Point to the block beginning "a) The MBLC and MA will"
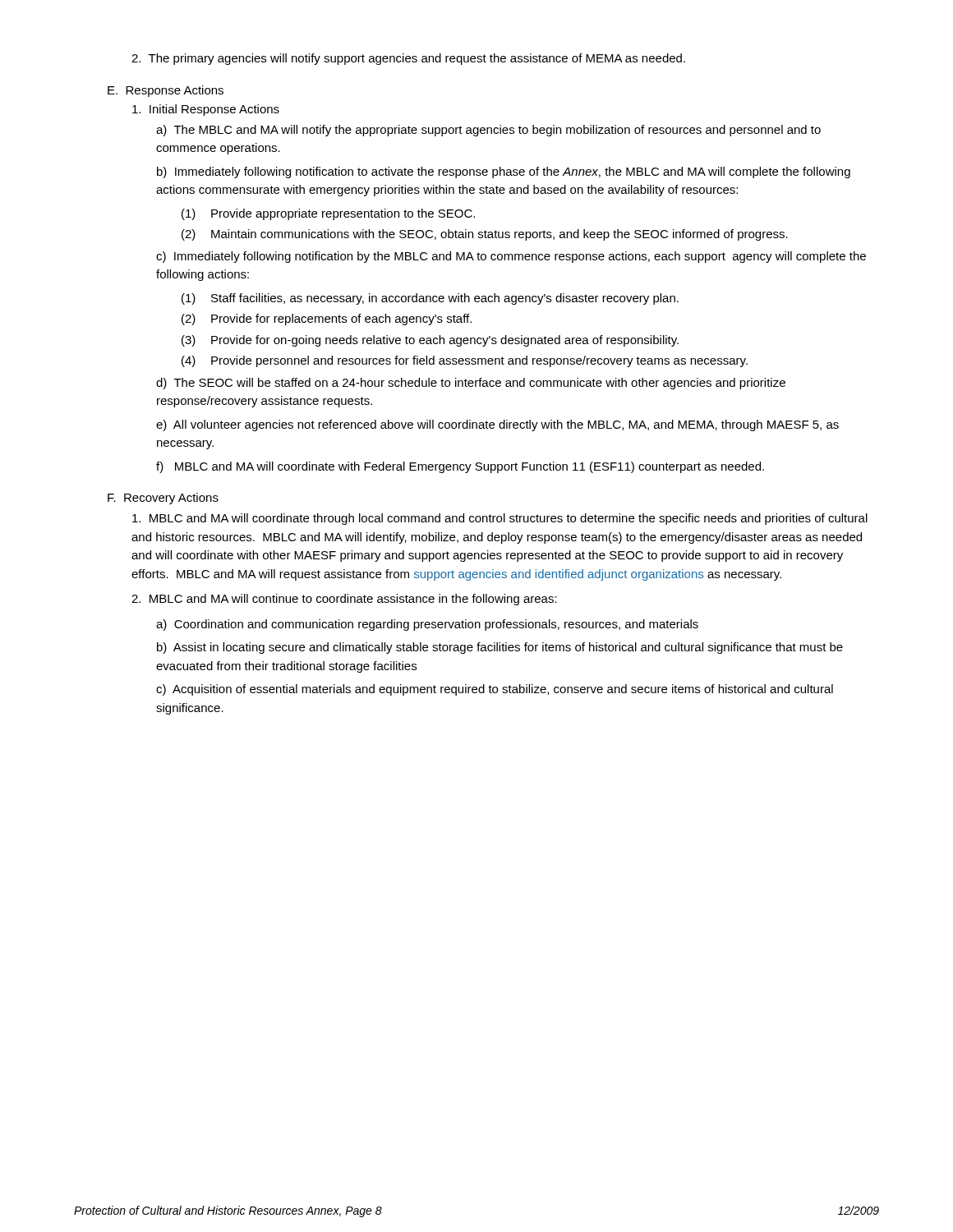 point(489,138)
